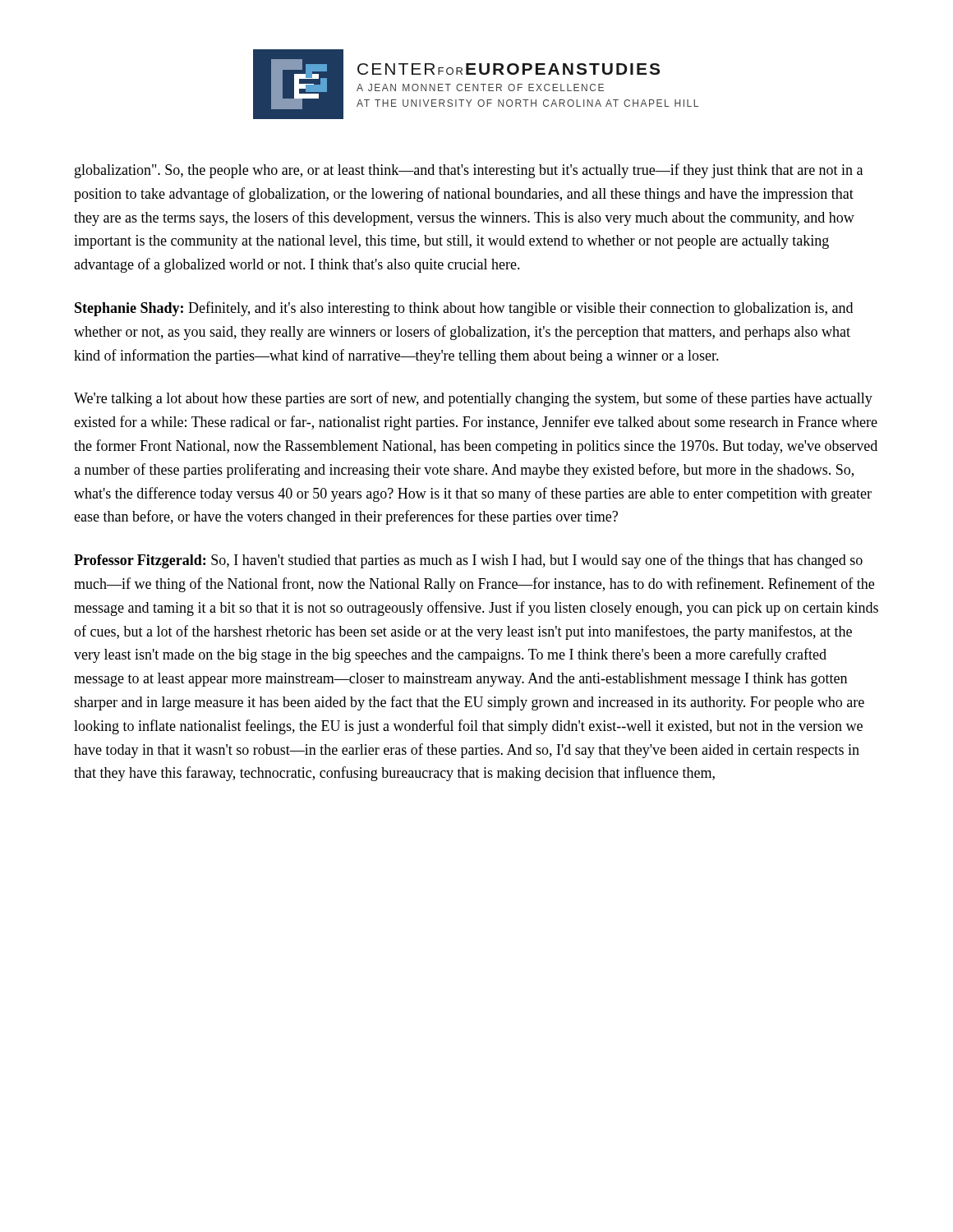953x1232 pixels.
Task: Find the block on this page that starts "Stephanie Shady: Definitely, and it's"
Action: pos(464,332)
